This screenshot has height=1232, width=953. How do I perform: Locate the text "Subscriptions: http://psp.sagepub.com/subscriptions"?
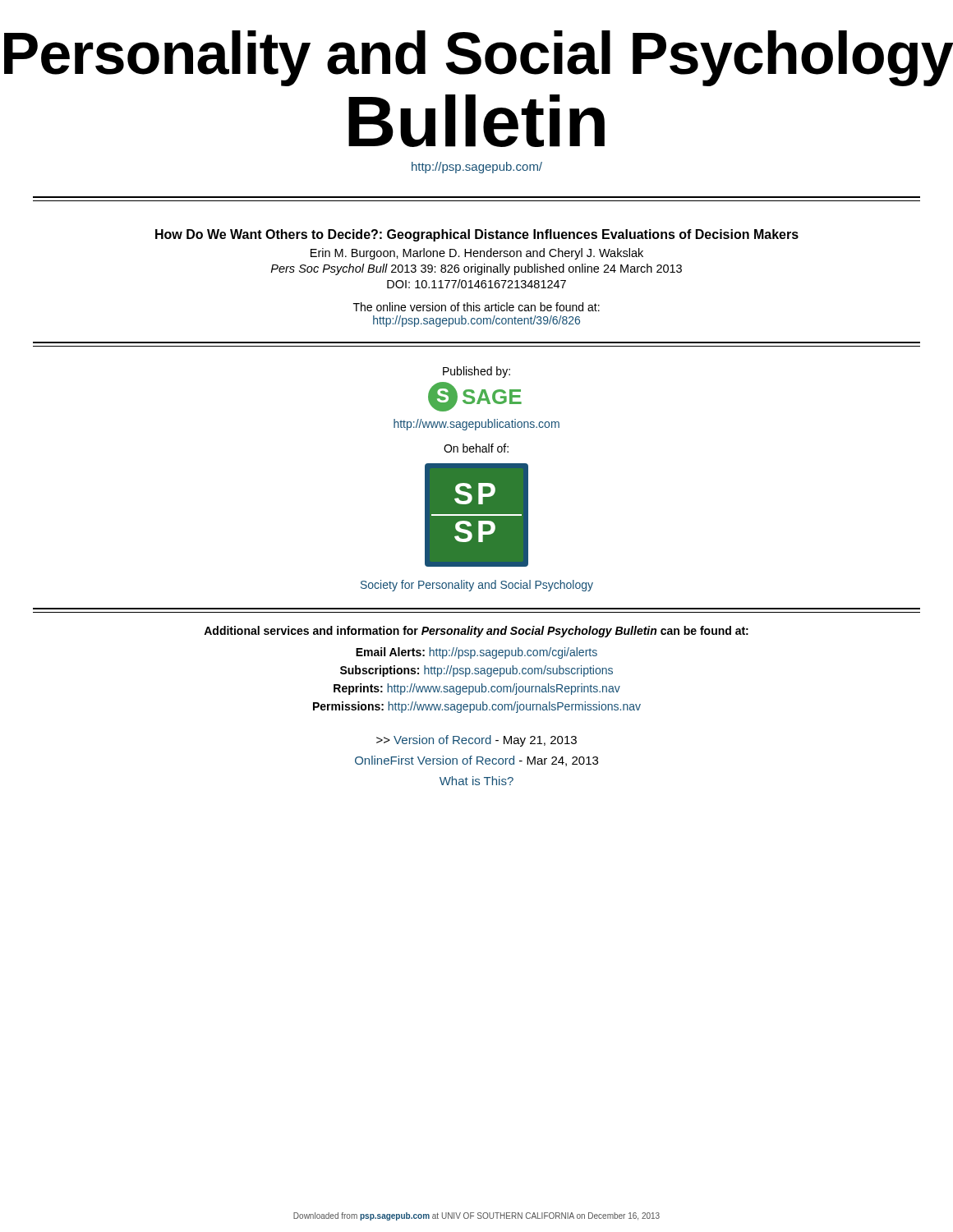click(x=476, y=670)
